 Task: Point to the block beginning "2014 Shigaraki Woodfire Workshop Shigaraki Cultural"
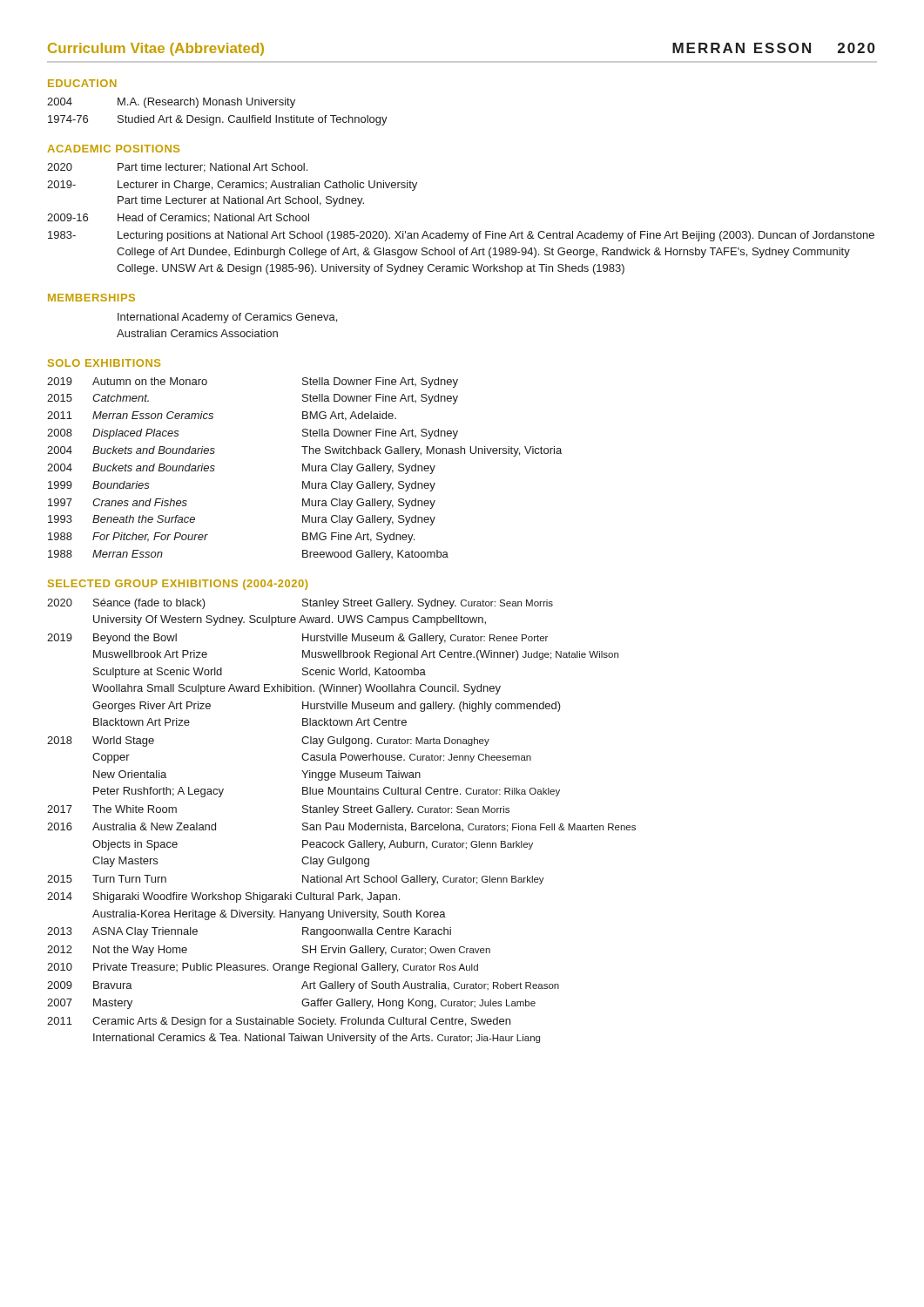click(x=223, y=897)
